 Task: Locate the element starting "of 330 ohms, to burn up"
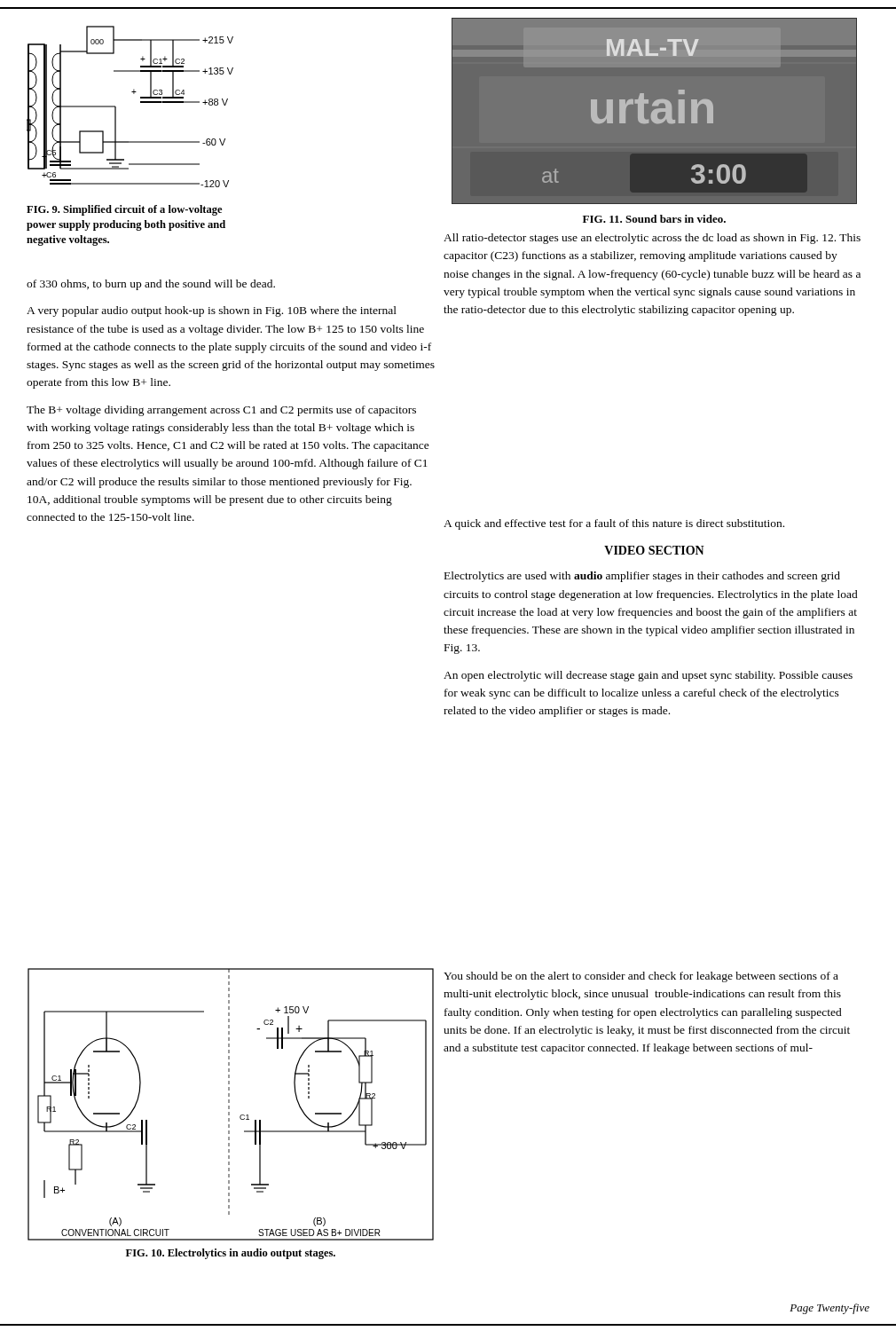[x=231, y=401]
